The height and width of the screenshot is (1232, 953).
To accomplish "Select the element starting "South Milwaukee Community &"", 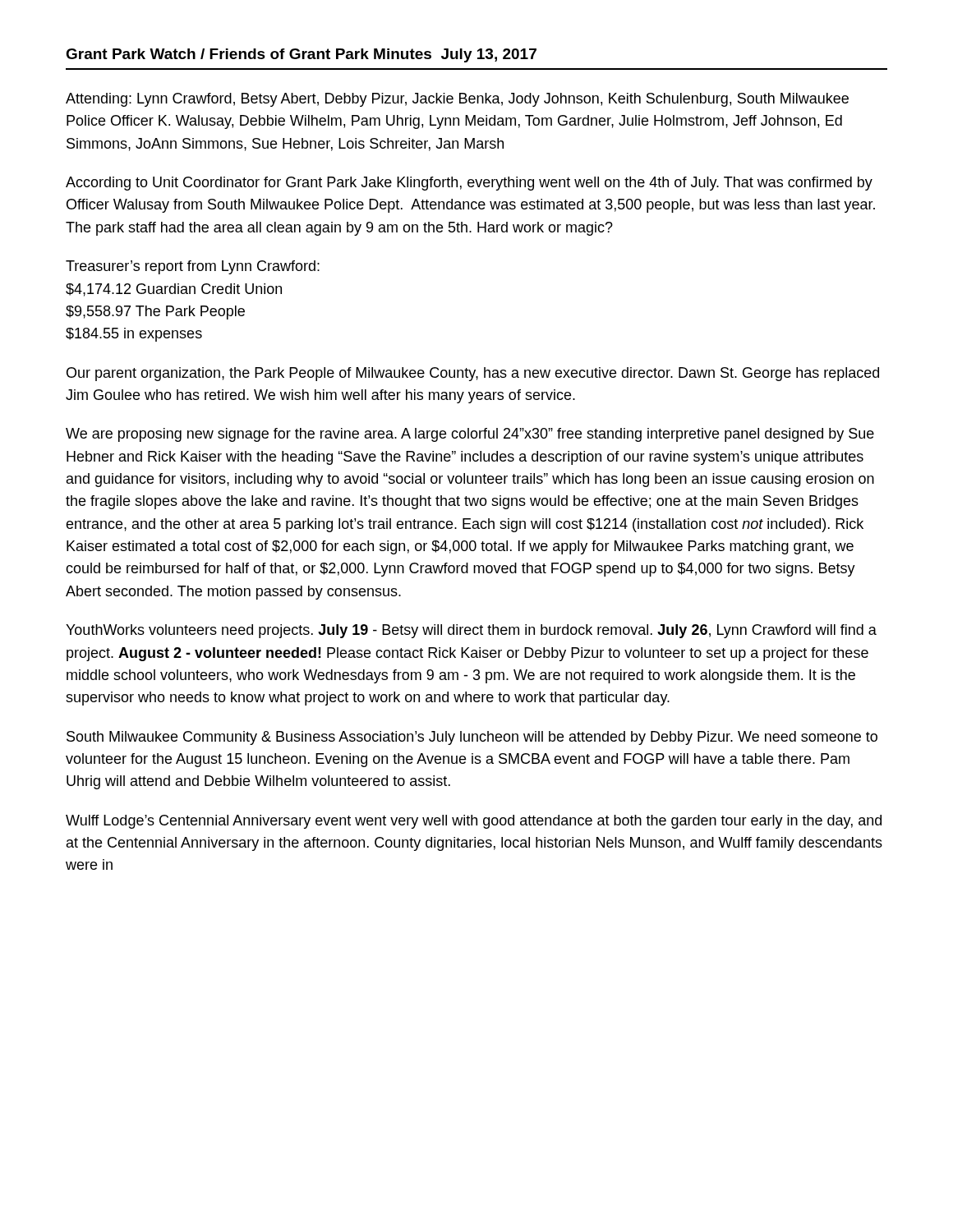I will [472, 759].
